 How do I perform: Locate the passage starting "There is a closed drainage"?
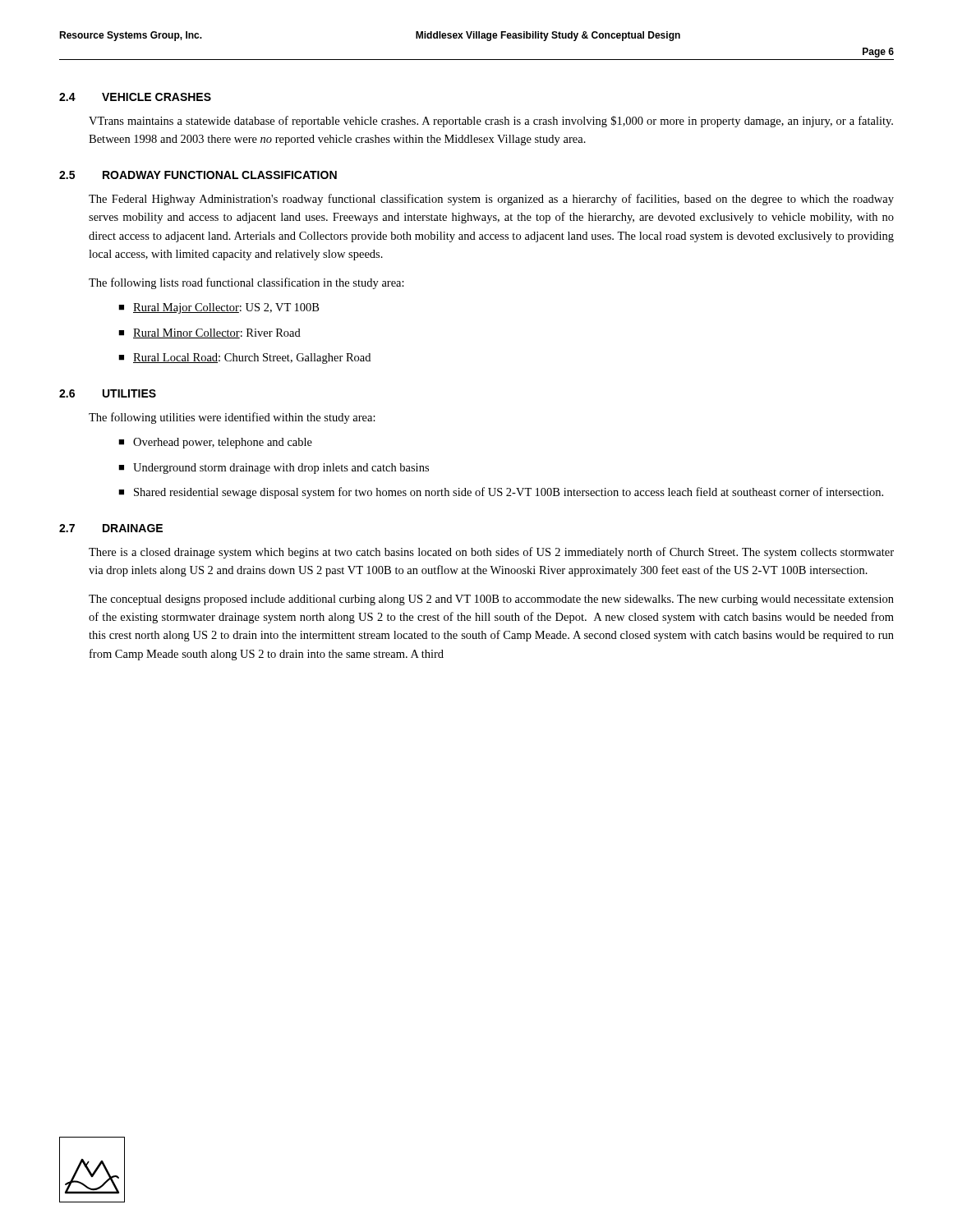[x=491, y=561]
